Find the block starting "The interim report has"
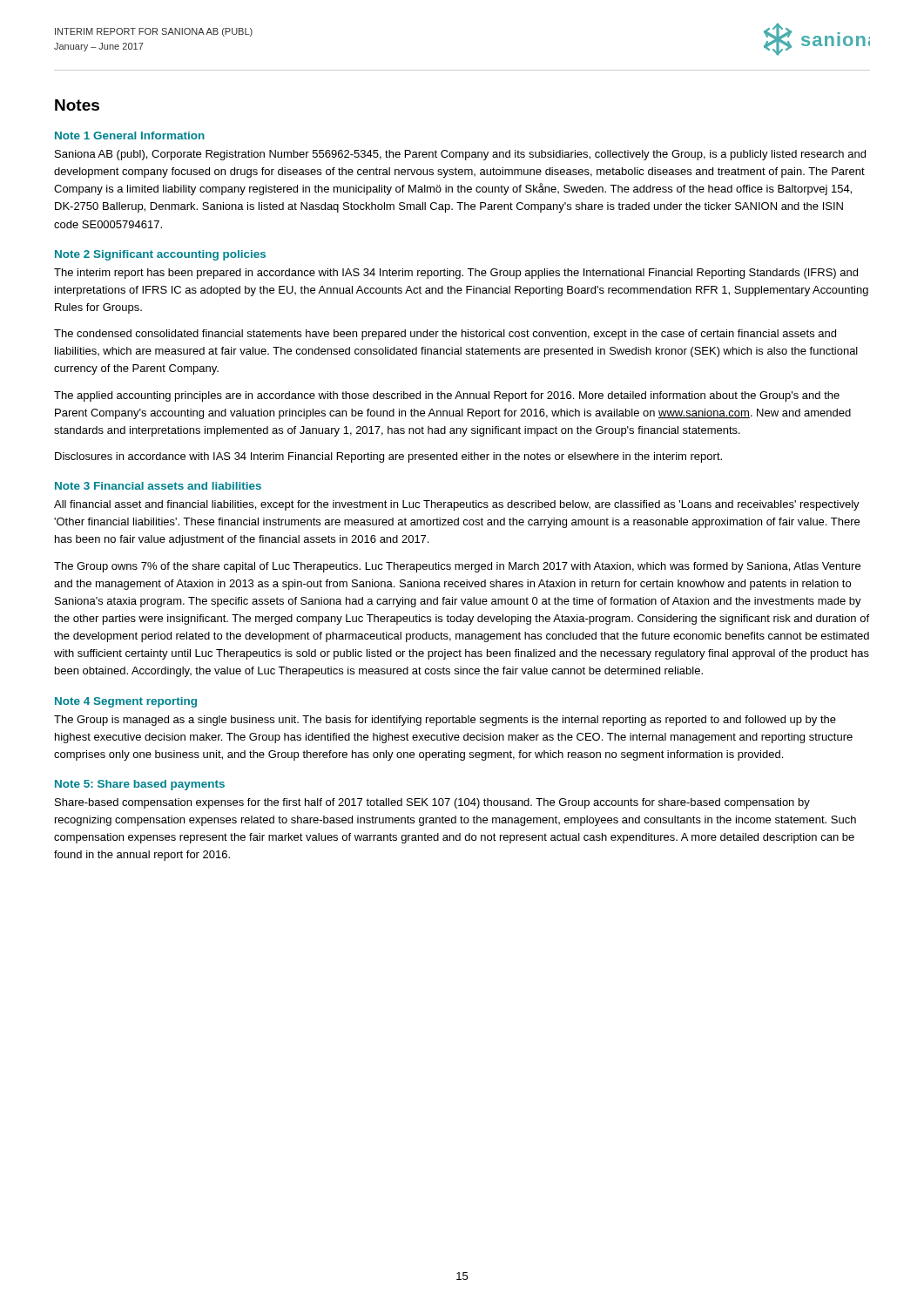This screenshot has width=924, height=1307. pos(462,365)
